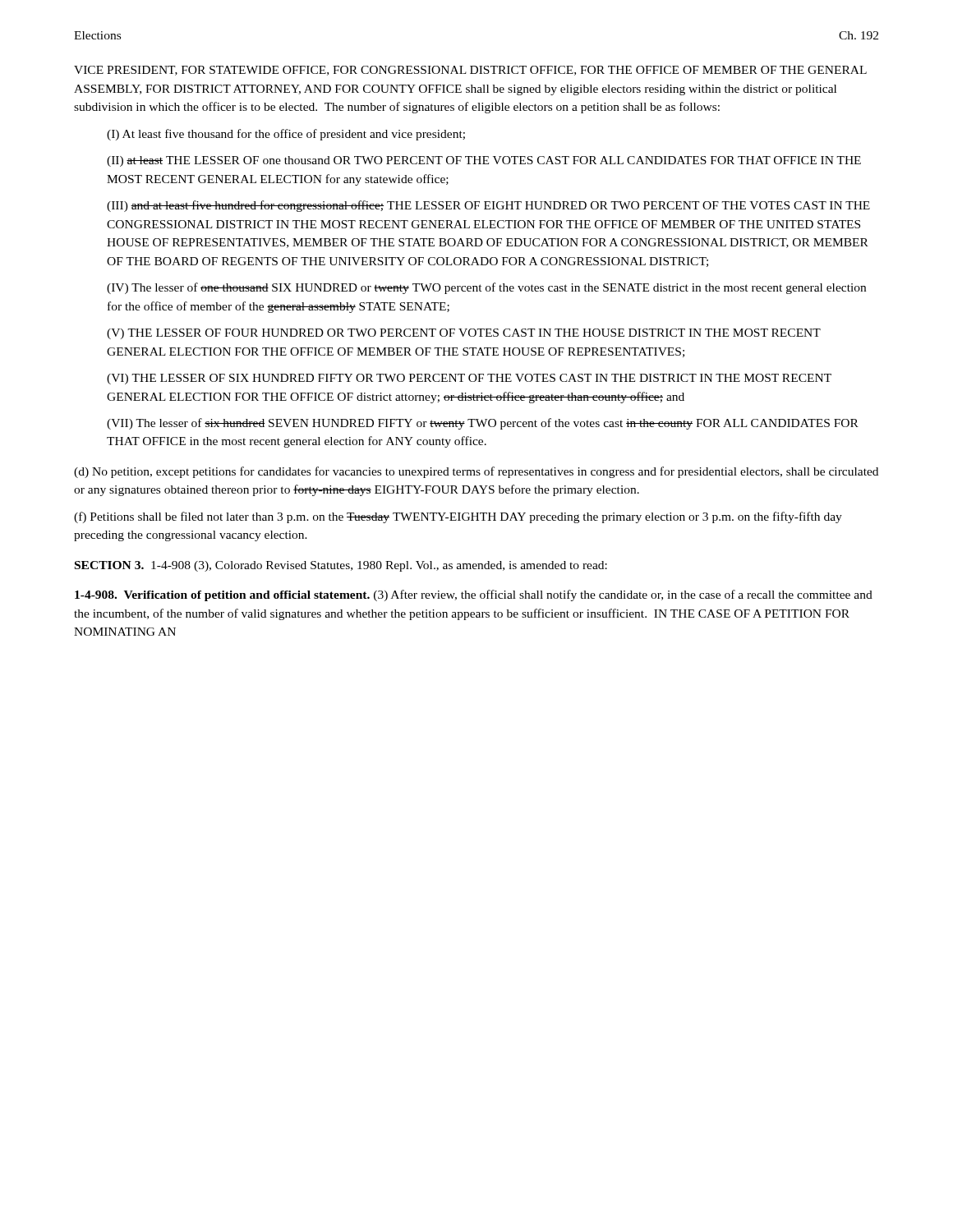Point to the block beginning "(f) Petitions shall be filed not later than"
953x1232 pixels.
[476, 526]
